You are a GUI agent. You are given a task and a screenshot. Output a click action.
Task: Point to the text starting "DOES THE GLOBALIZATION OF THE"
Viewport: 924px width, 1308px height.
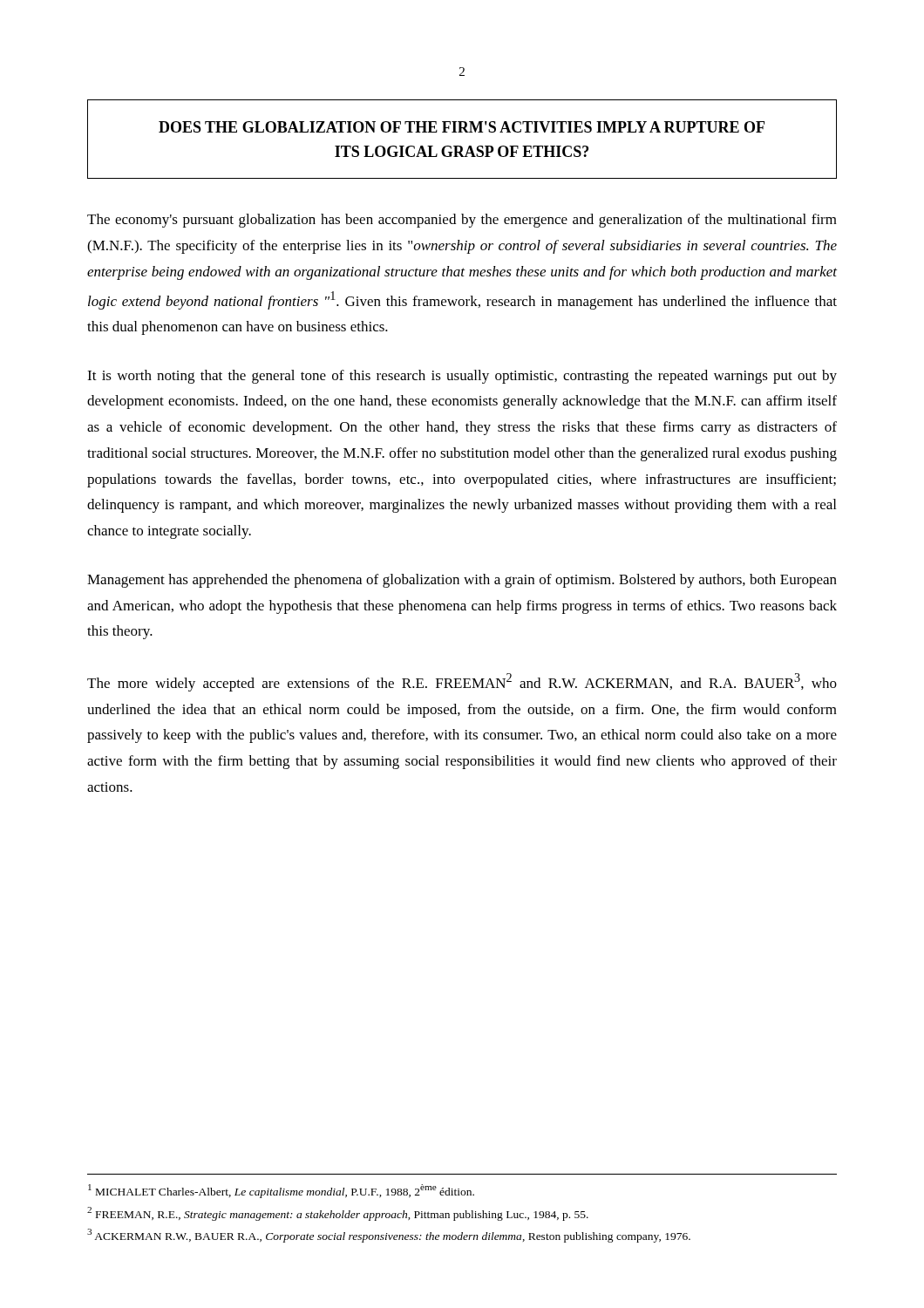pos(462,139)
